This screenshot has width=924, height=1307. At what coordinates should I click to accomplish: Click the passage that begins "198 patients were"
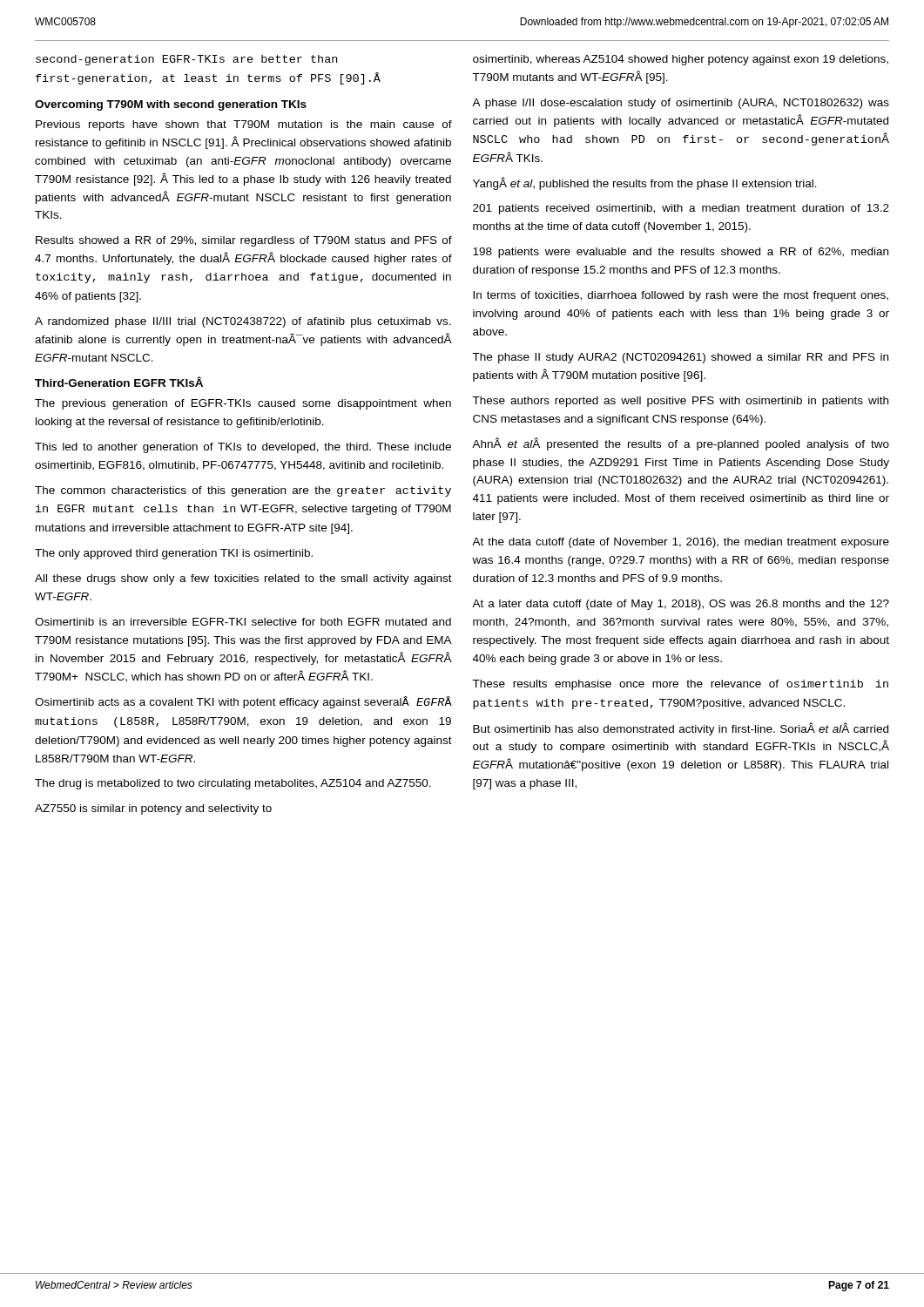[x=681, y=262]
